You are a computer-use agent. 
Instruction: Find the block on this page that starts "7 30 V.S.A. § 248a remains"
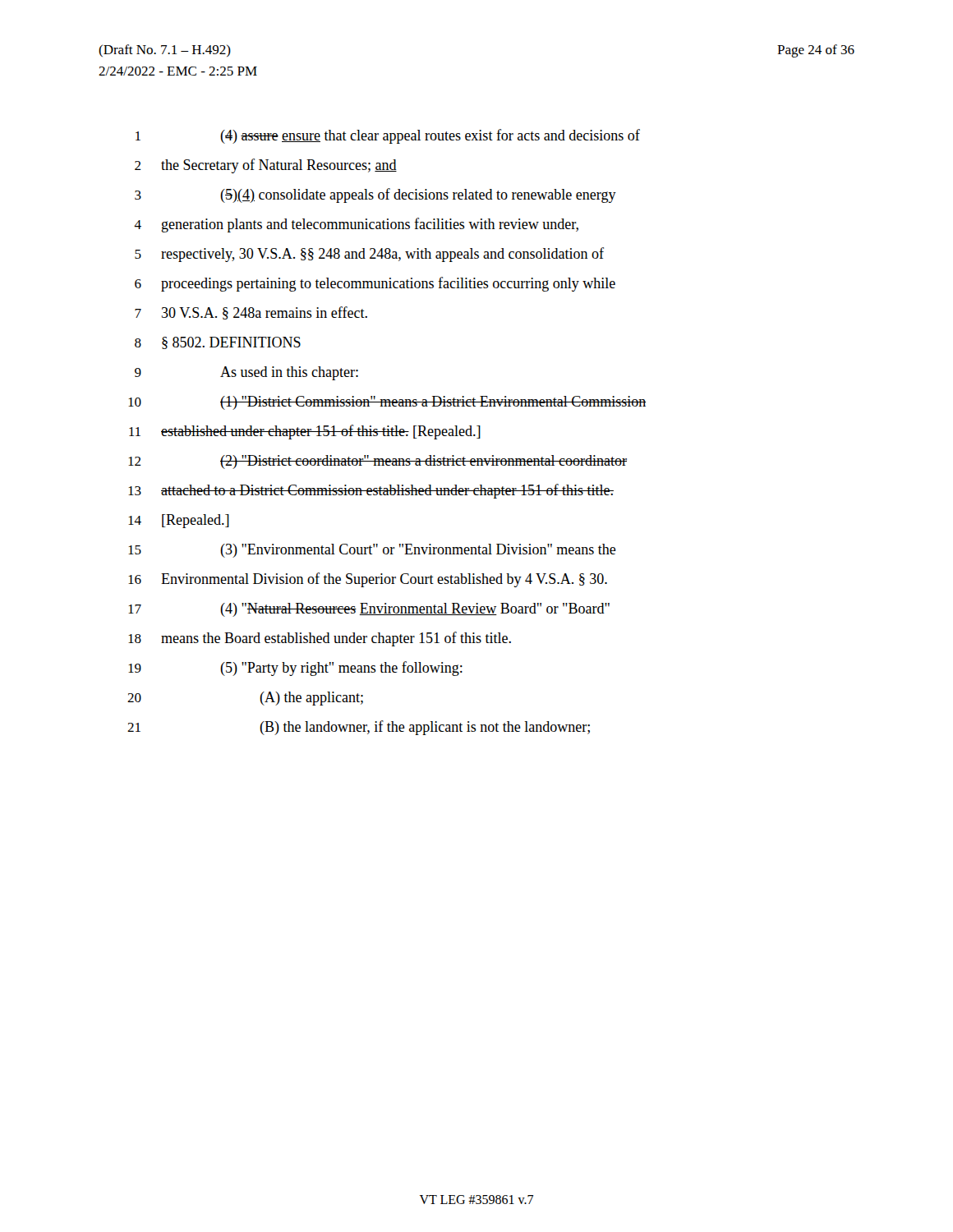coord(251,313)
